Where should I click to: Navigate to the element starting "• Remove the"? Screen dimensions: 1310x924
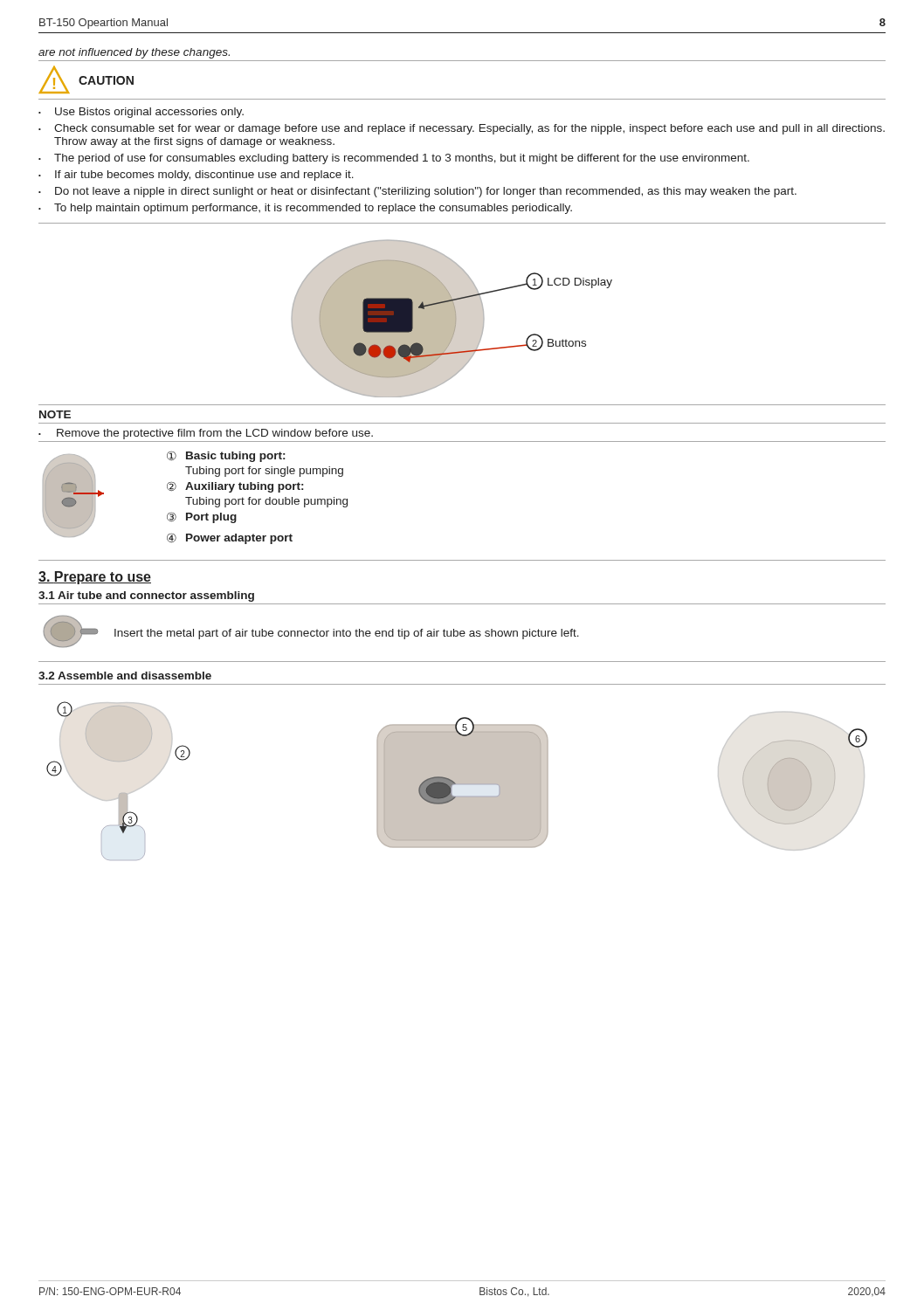point(206,433)
